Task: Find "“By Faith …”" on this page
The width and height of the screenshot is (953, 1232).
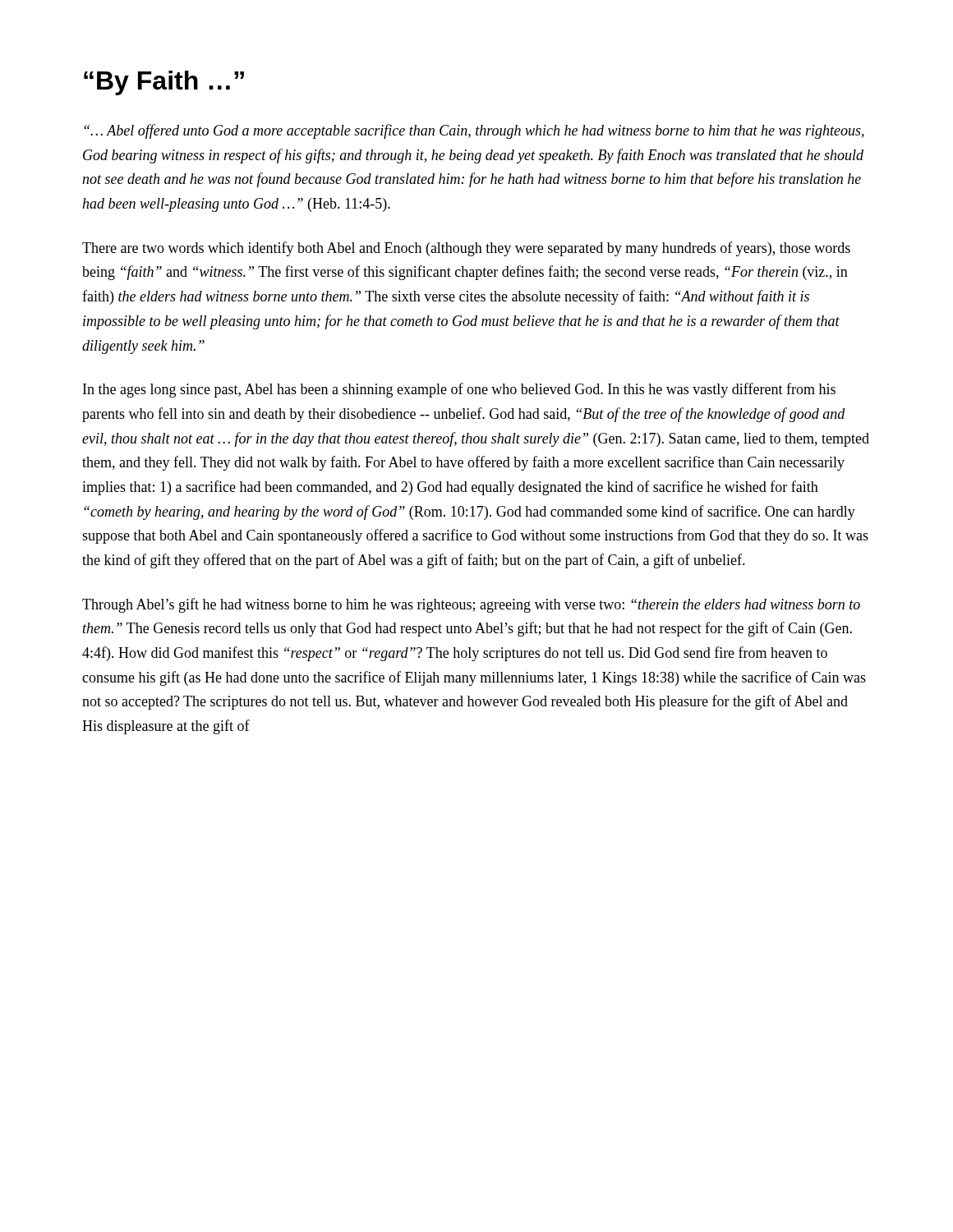Action: pos(164,80)
